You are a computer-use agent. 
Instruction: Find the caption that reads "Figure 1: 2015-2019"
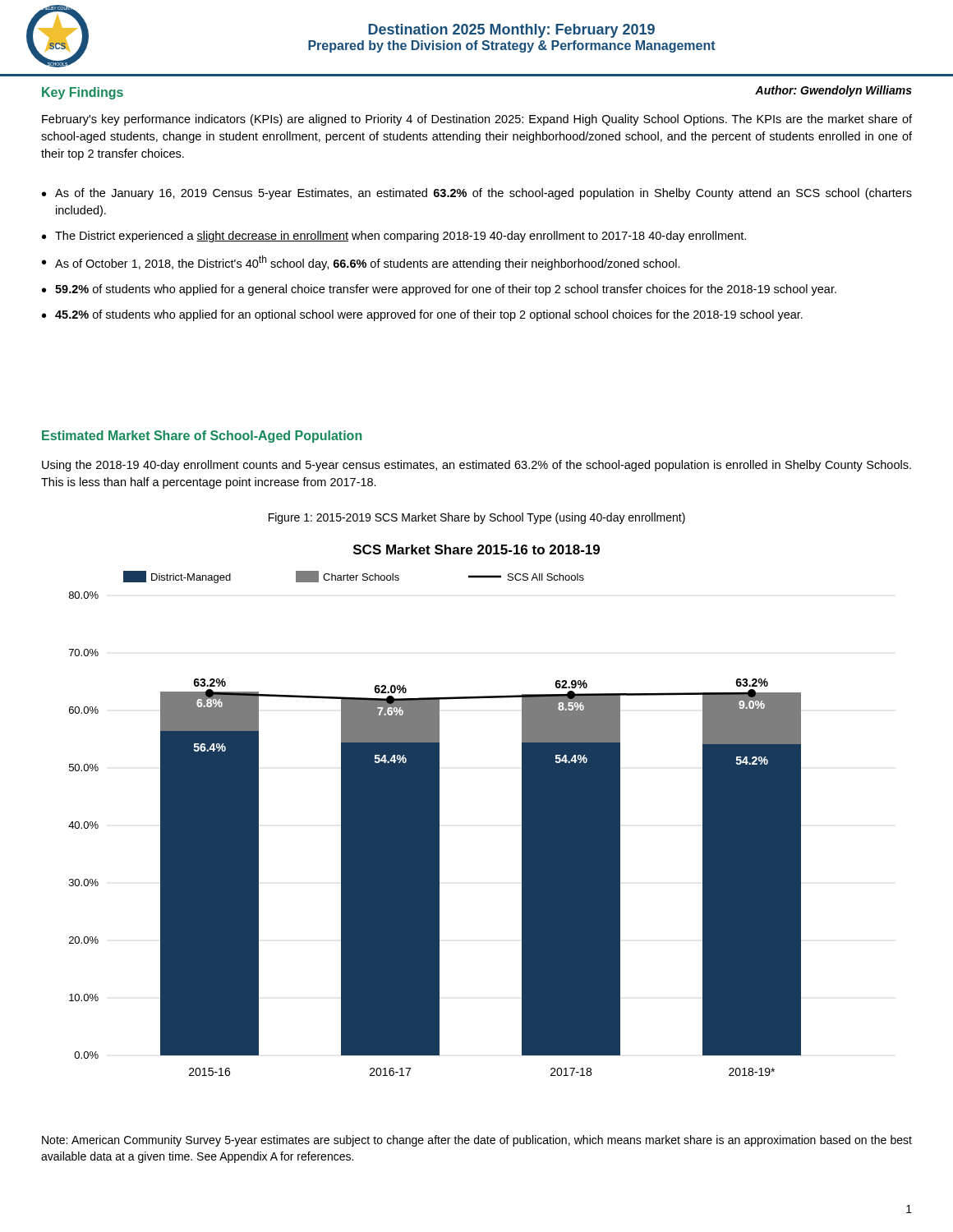[476, 517]
